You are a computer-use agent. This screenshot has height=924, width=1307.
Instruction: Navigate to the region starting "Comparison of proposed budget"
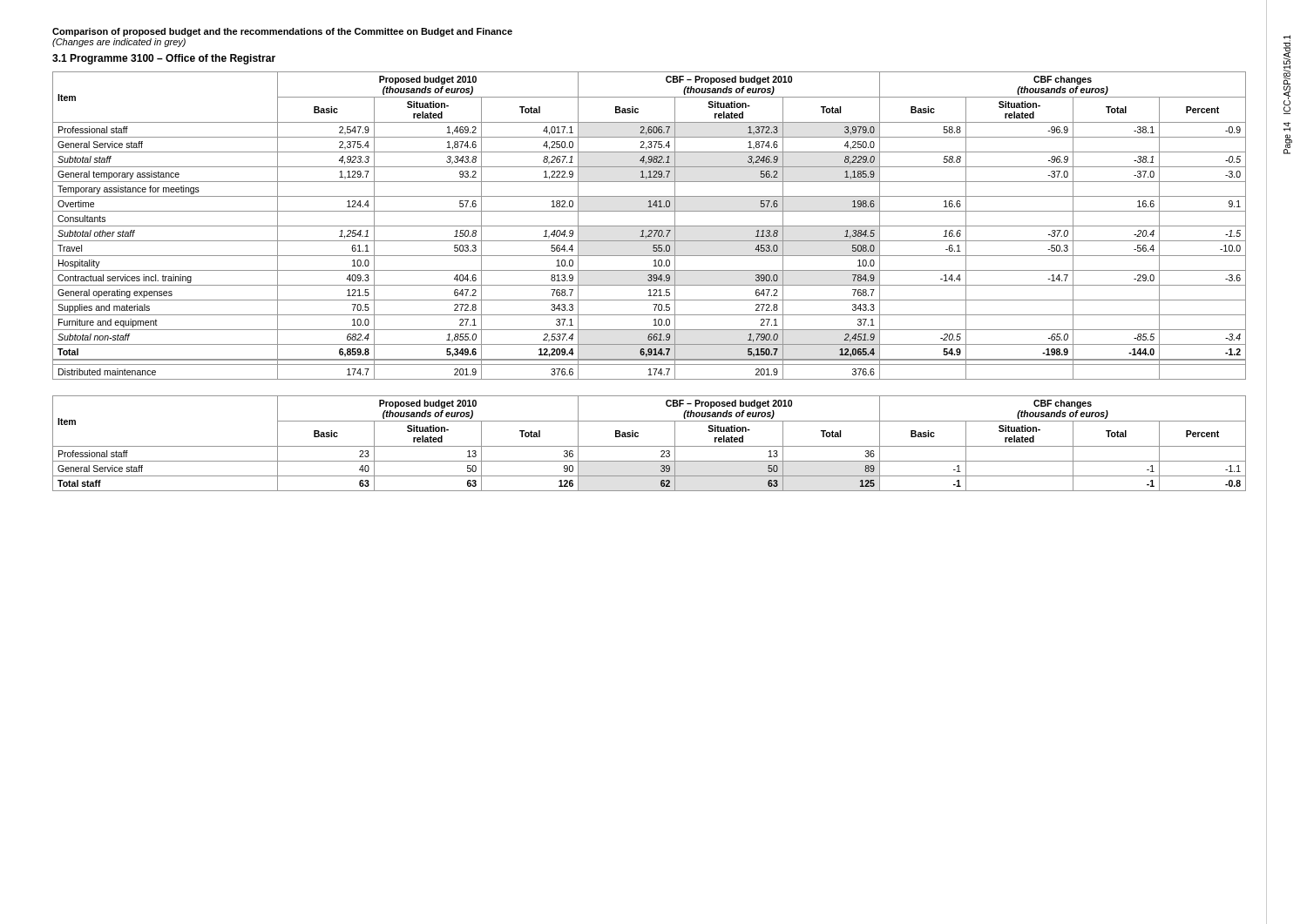[x=282, y=37]
